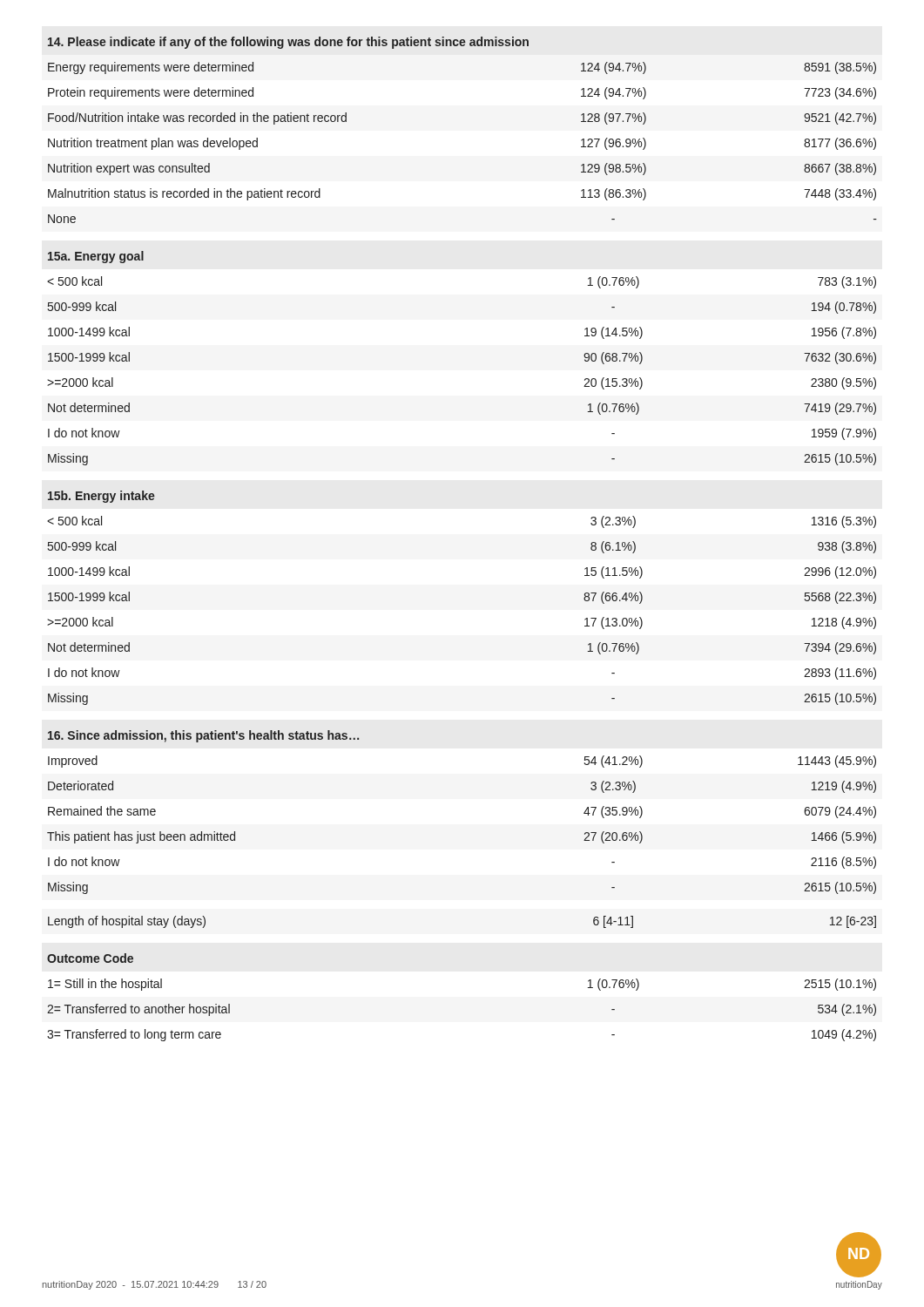Find the text starting "15b. Energy intake"

coord(101,496)
